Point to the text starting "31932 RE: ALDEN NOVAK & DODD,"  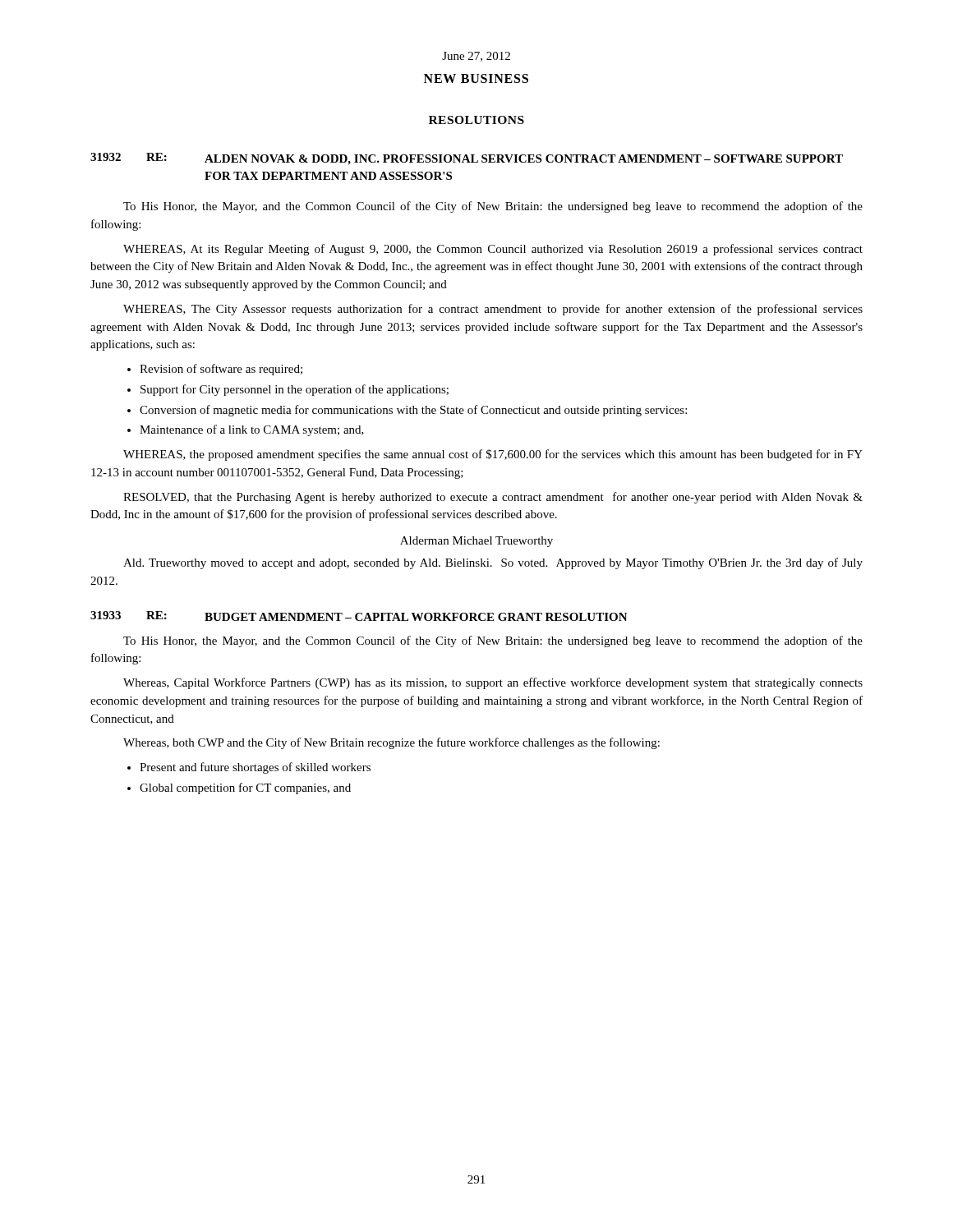point(476,168)
